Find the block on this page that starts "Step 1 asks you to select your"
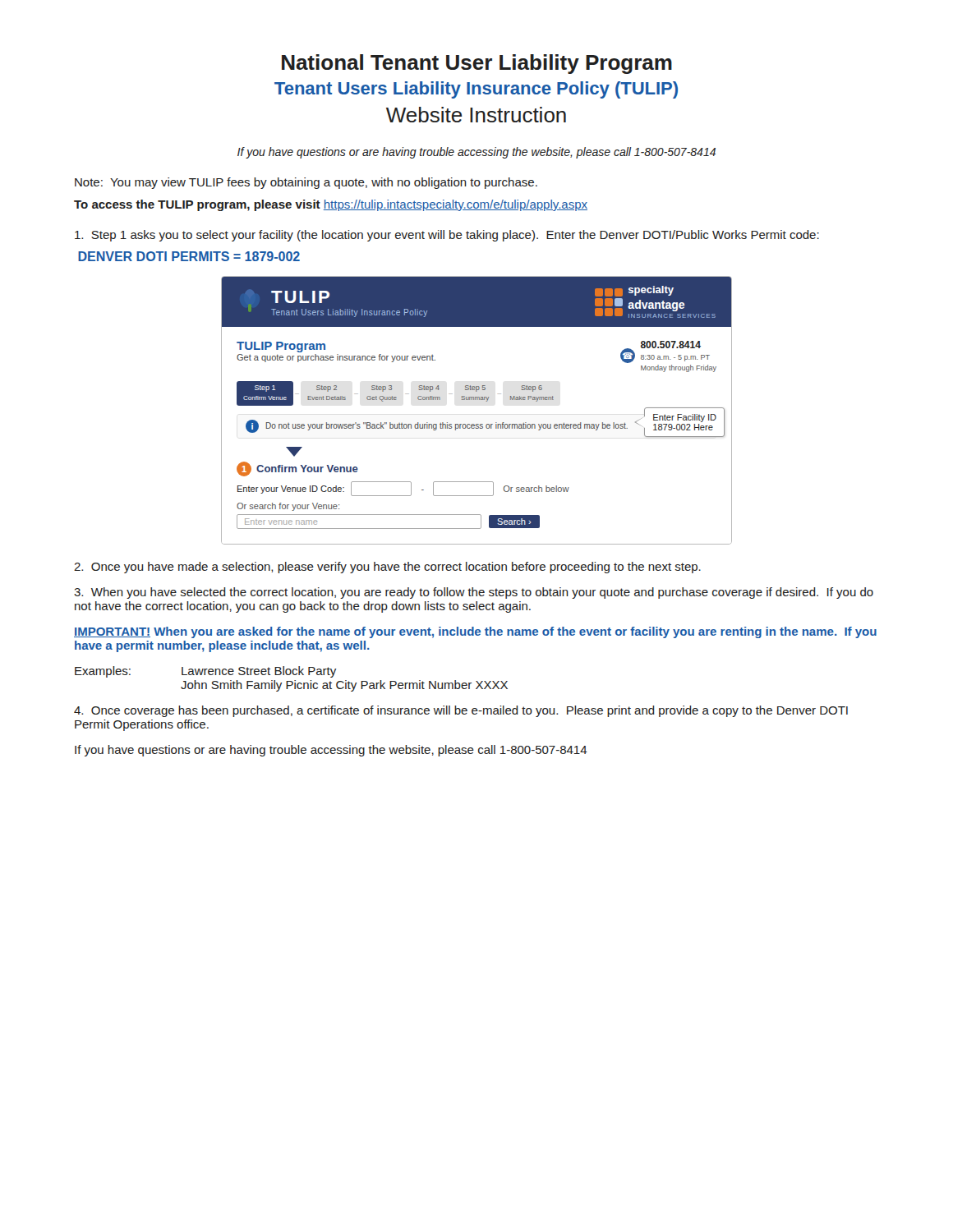 (447, 234)
